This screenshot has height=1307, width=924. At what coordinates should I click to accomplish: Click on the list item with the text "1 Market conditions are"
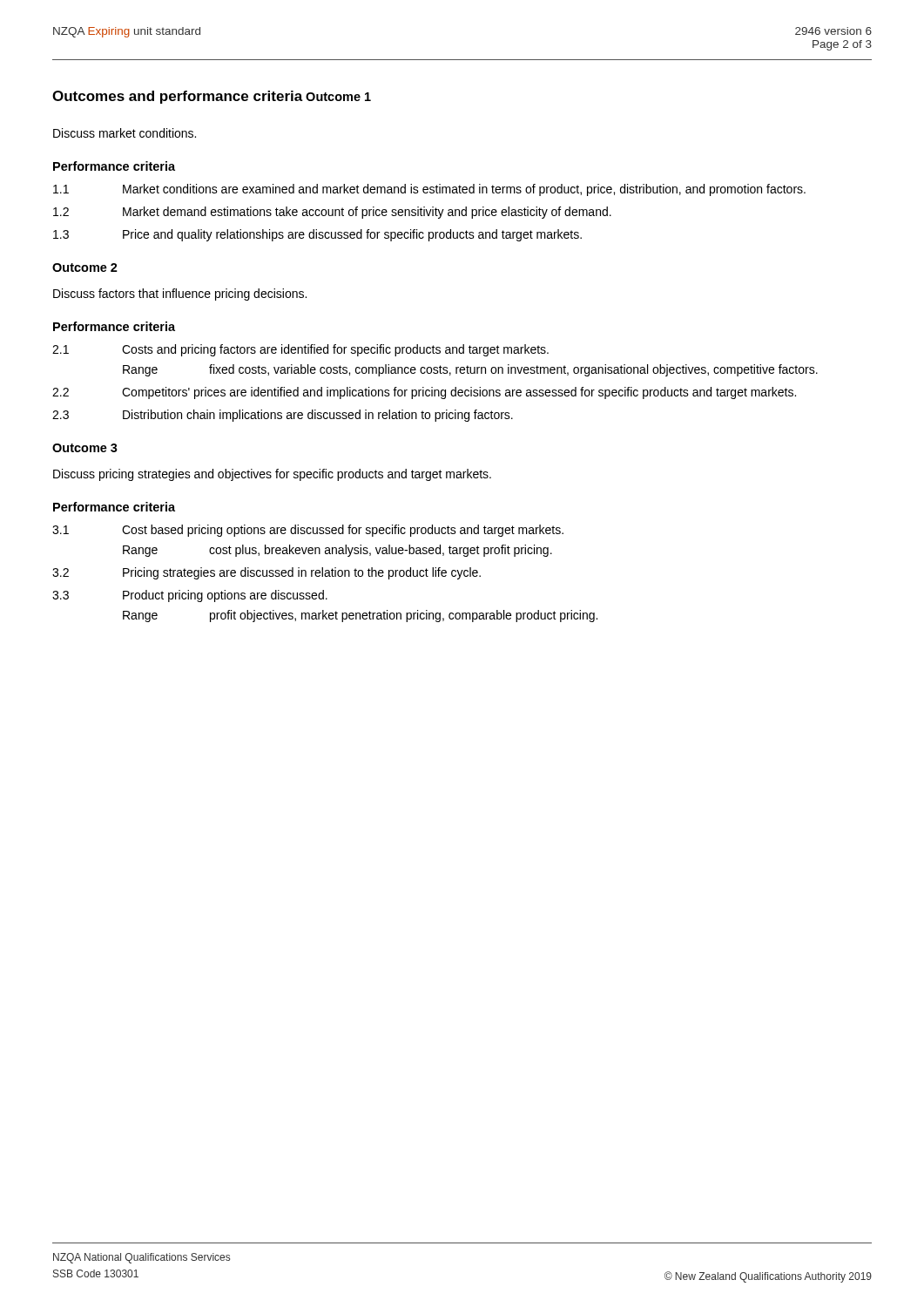462,189
